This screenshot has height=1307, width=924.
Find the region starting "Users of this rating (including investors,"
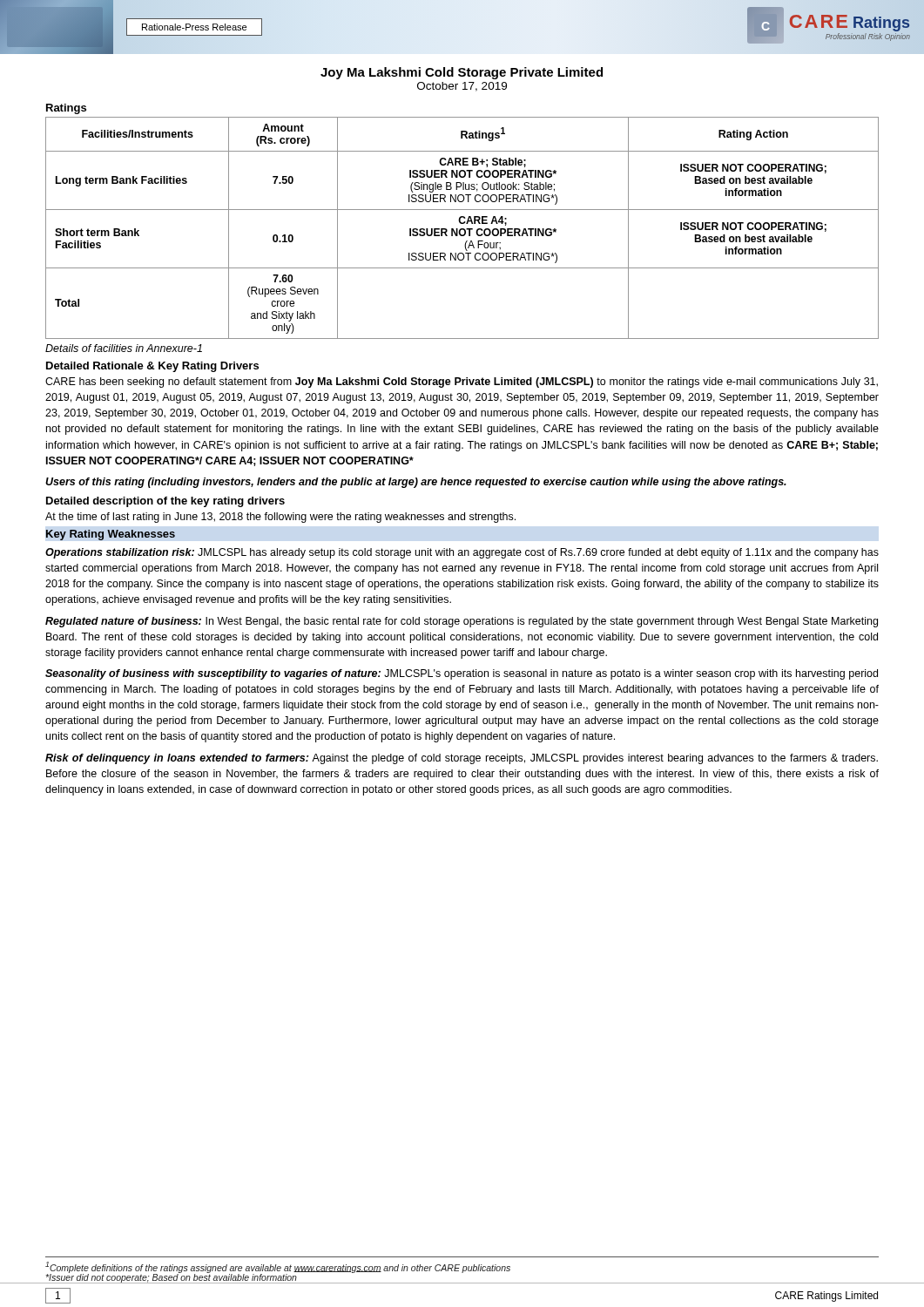(x=416, y=482)
